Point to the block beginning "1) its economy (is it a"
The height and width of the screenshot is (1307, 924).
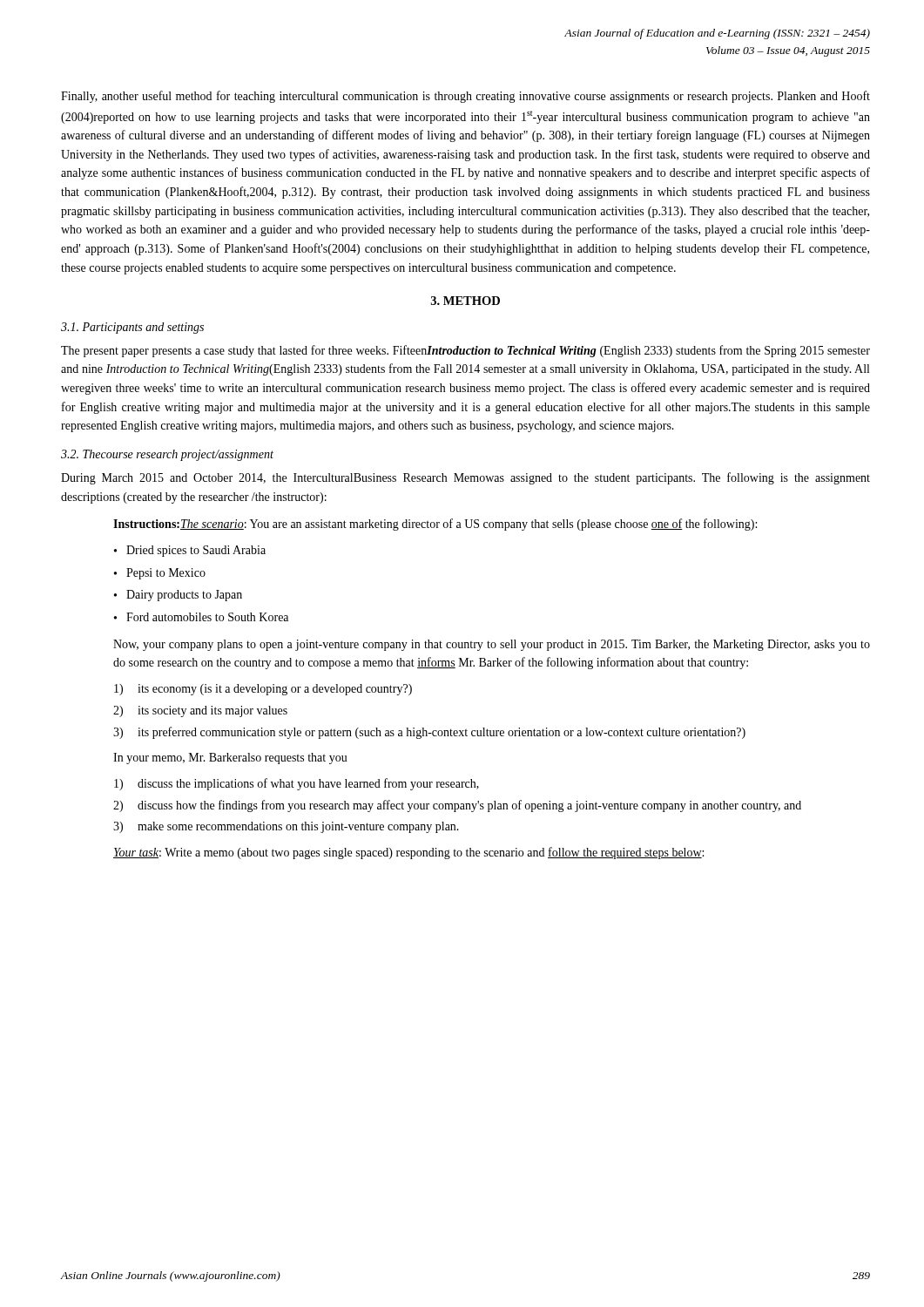tap(263, 689)
